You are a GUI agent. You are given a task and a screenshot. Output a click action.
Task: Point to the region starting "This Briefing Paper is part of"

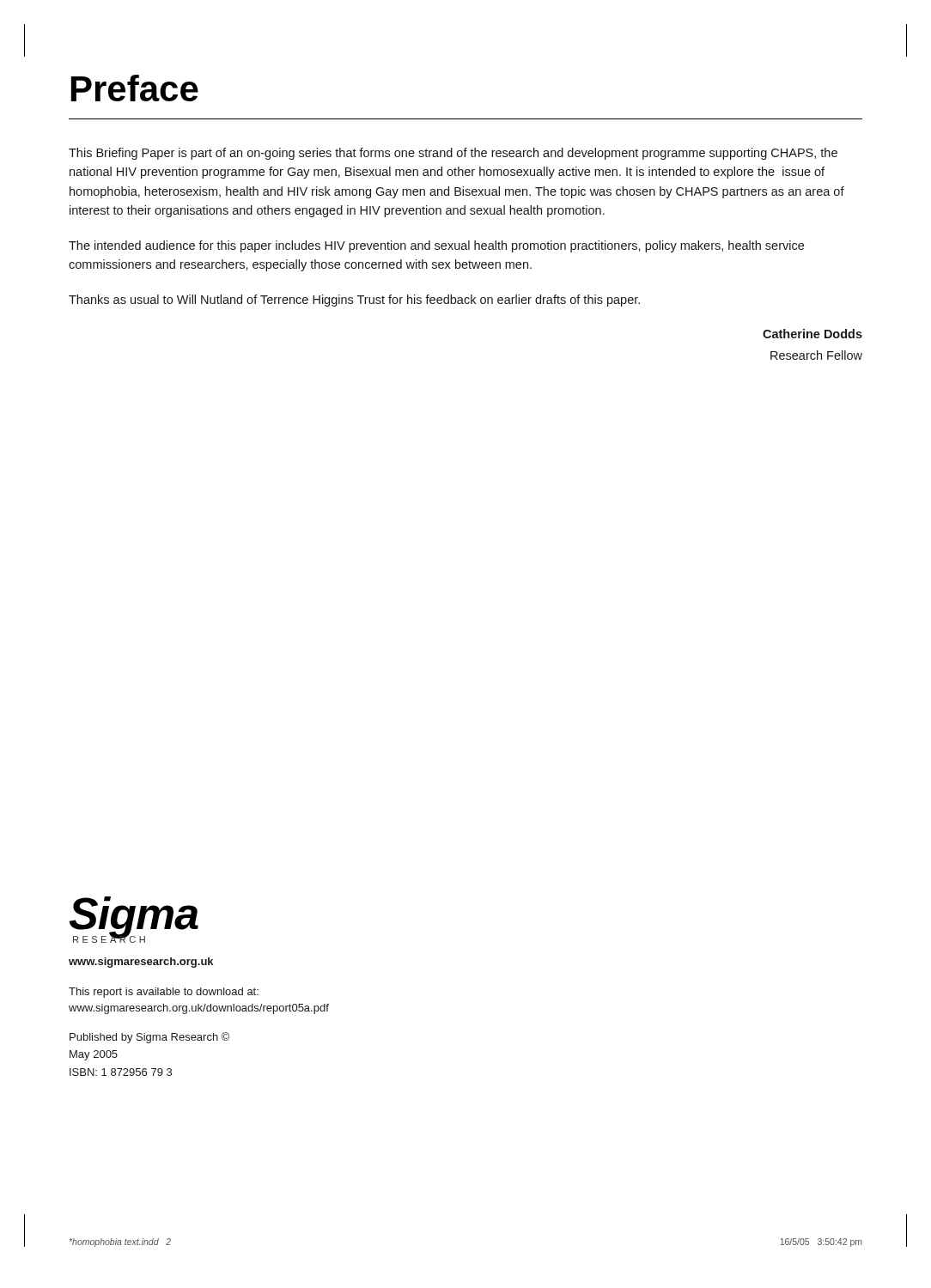point(456,182)
